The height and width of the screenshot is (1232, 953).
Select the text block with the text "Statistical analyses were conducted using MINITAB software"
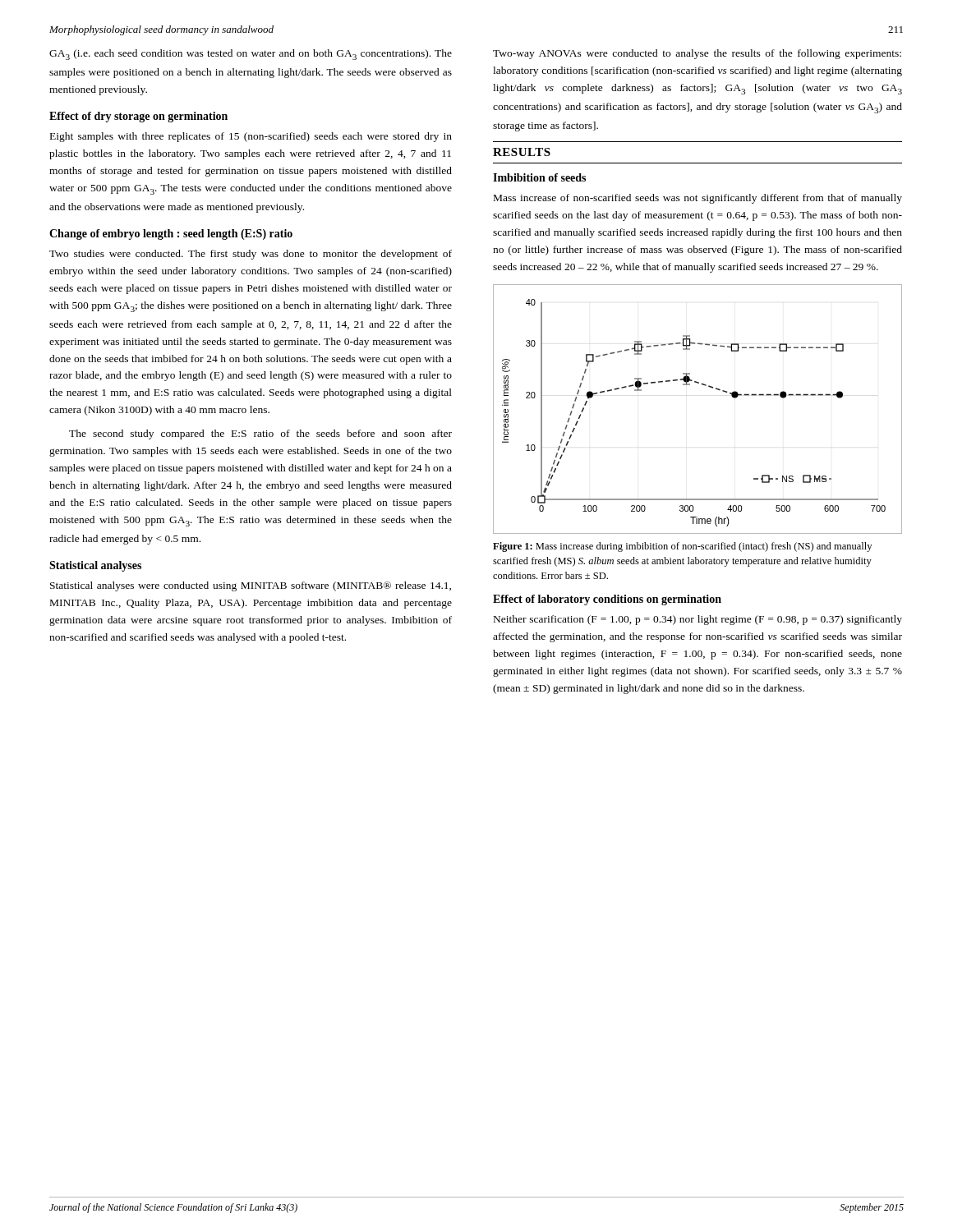point(251,611)
